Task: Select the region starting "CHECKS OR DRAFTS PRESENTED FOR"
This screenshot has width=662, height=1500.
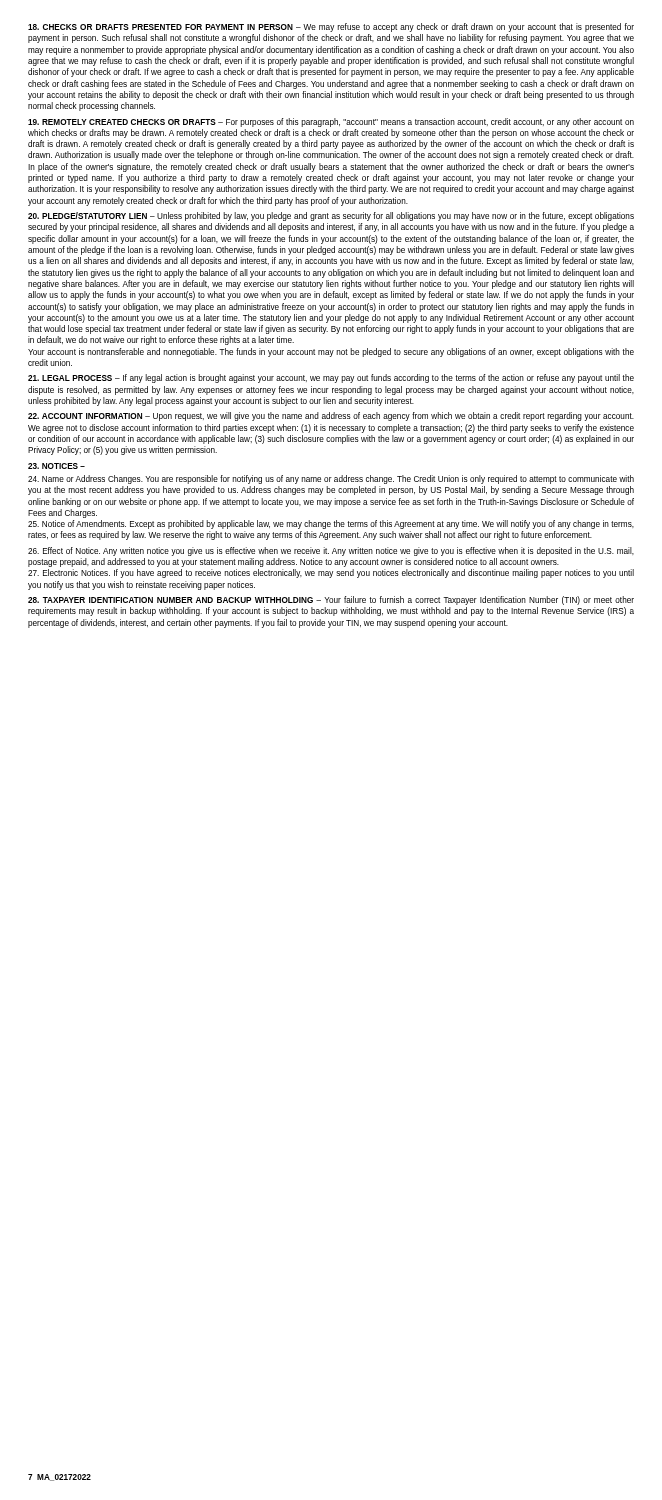Action: pos(331,67)
